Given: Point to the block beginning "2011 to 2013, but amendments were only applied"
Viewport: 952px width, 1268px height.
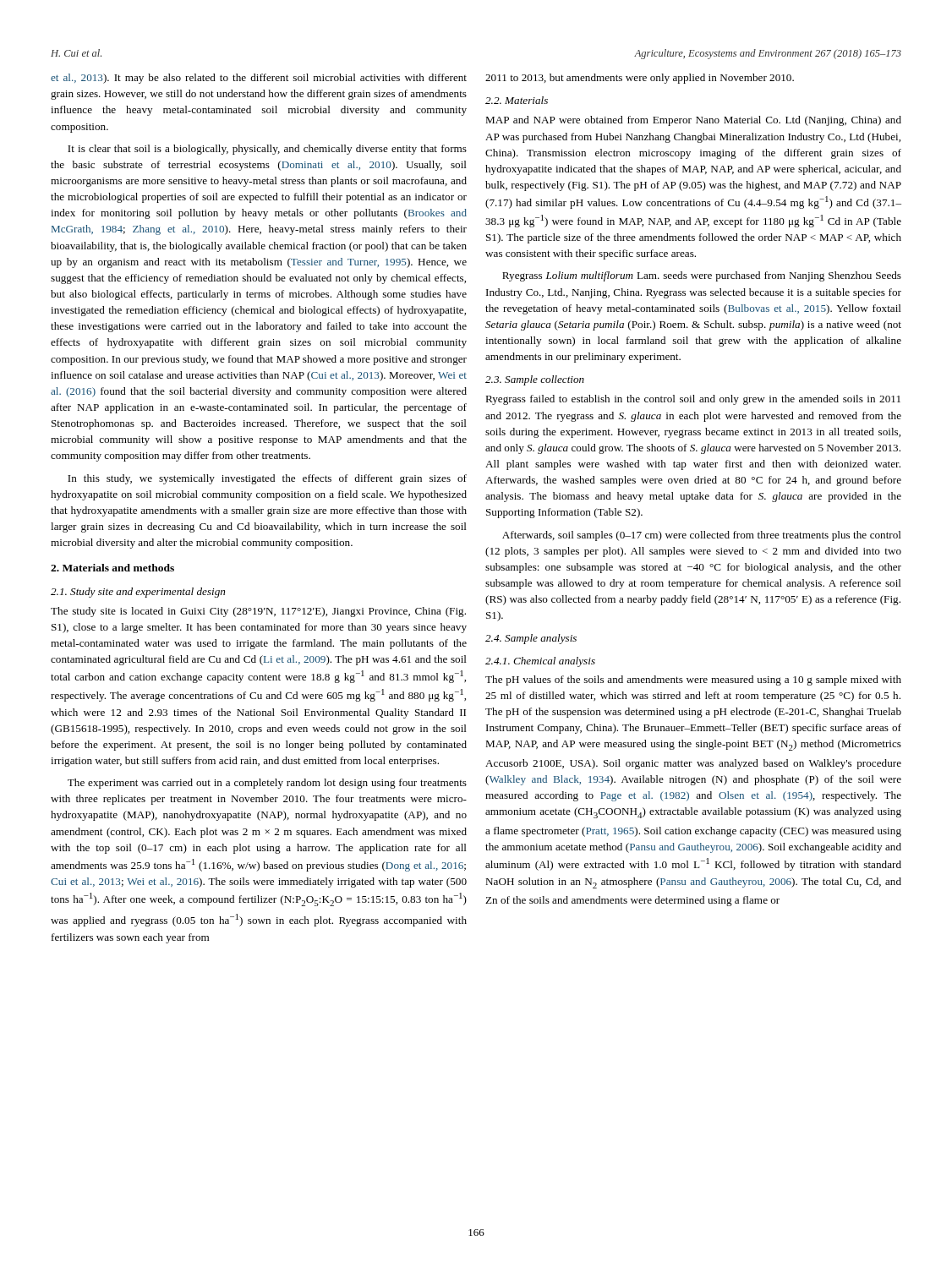Looking at the screenshot, I should 693,78.
